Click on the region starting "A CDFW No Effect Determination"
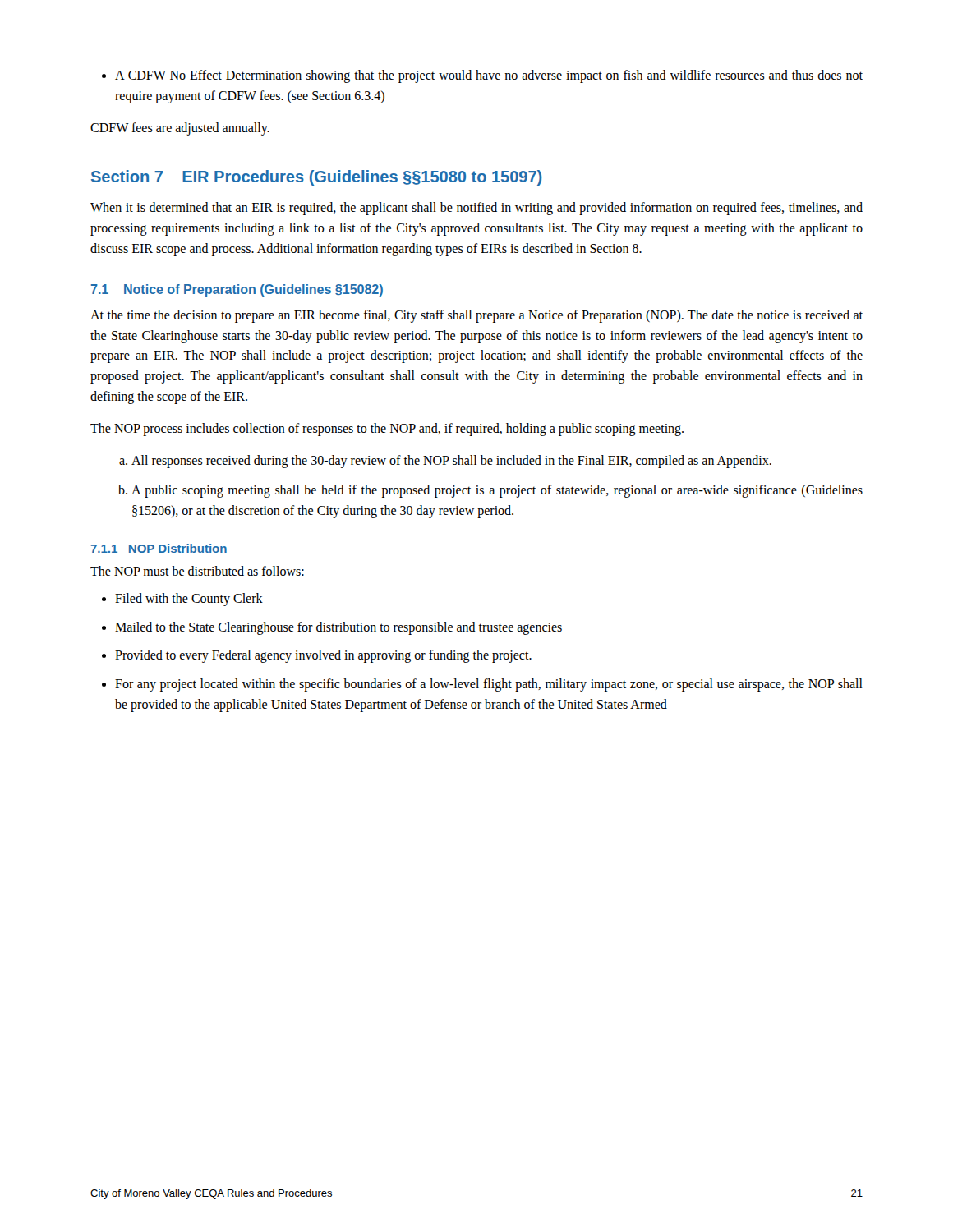The image size is (953, 1232). point(476,86)
